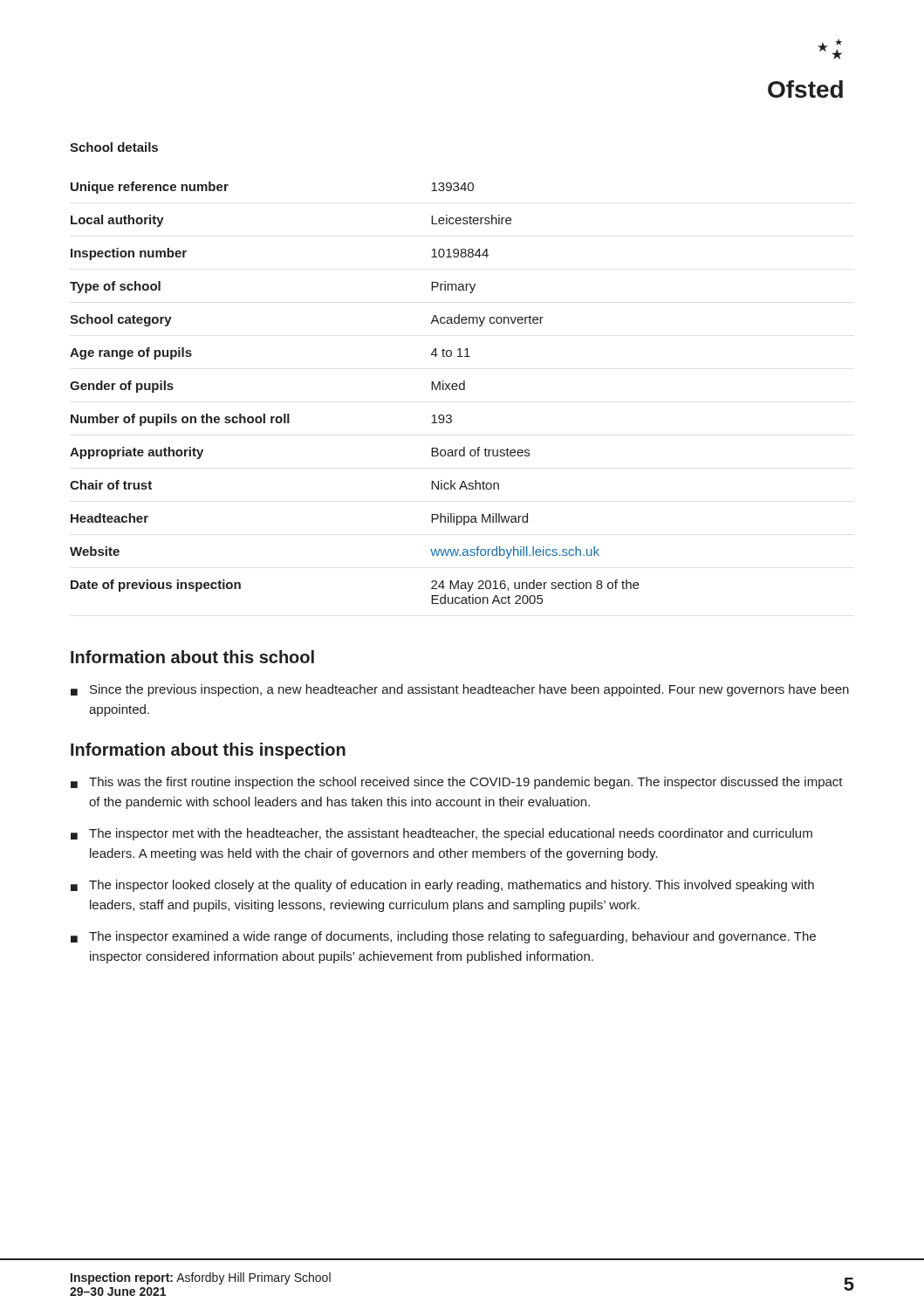Image resolution: width=924 pixels, height=1309 pixels.
Task: Click on the table containing "Board of trustees"
Action: click(x=462, y=393)
